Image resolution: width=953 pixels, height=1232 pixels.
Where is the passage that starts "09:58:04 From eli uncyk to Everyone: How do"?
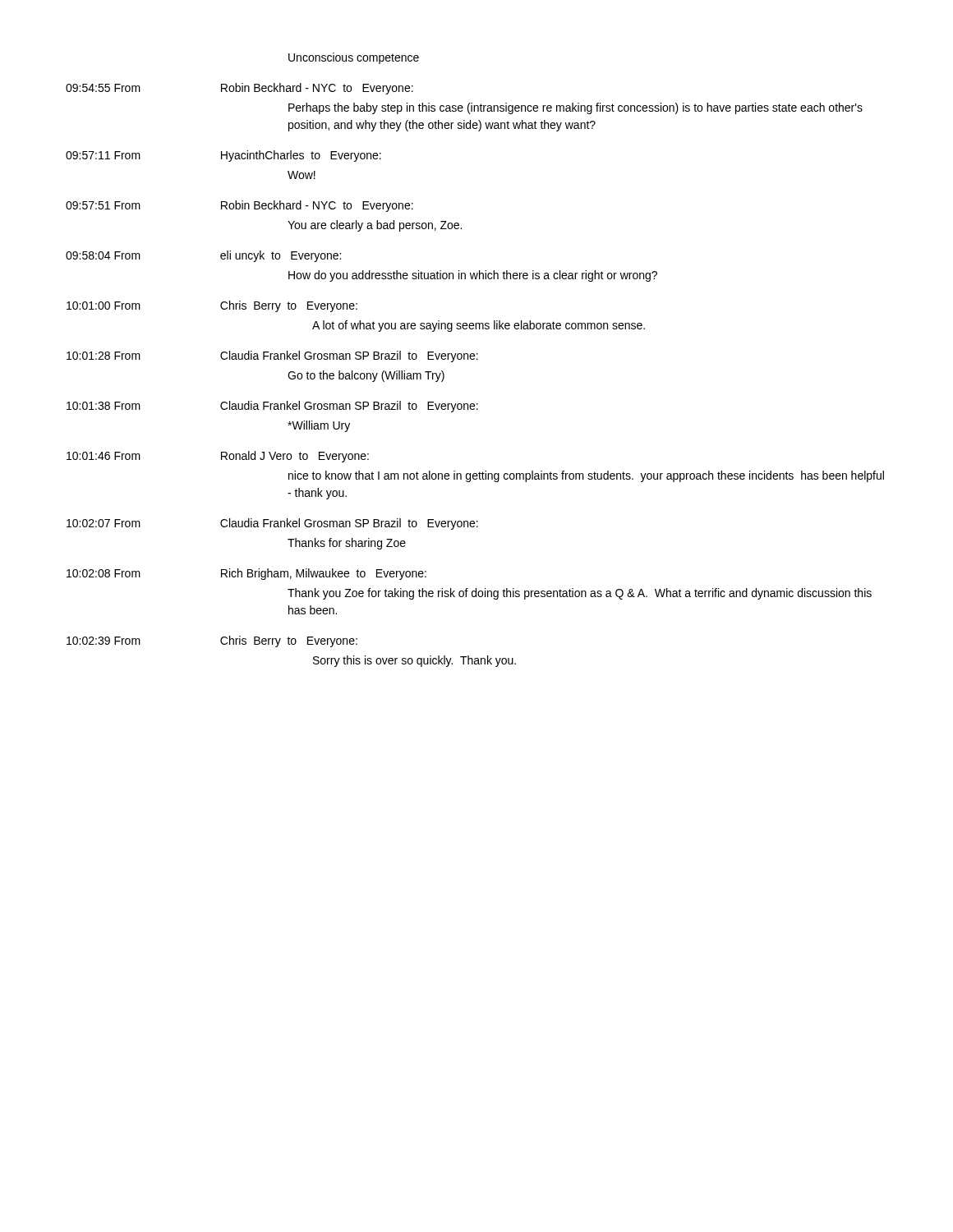[x=476, y=267]
